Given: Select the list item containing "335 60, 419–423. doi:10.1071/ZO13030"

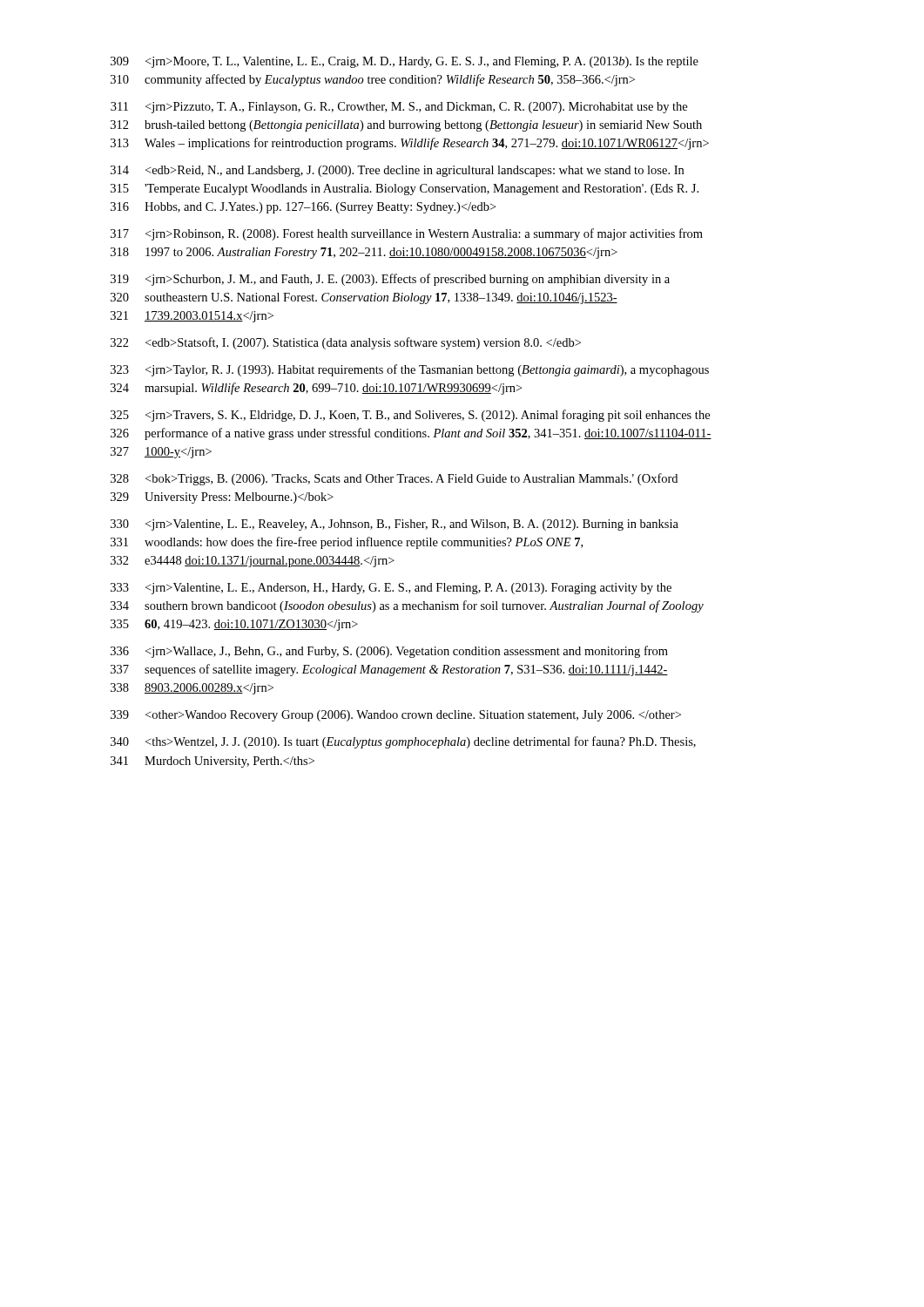Looking at the screenshot, I should click(x=234, y=625).
